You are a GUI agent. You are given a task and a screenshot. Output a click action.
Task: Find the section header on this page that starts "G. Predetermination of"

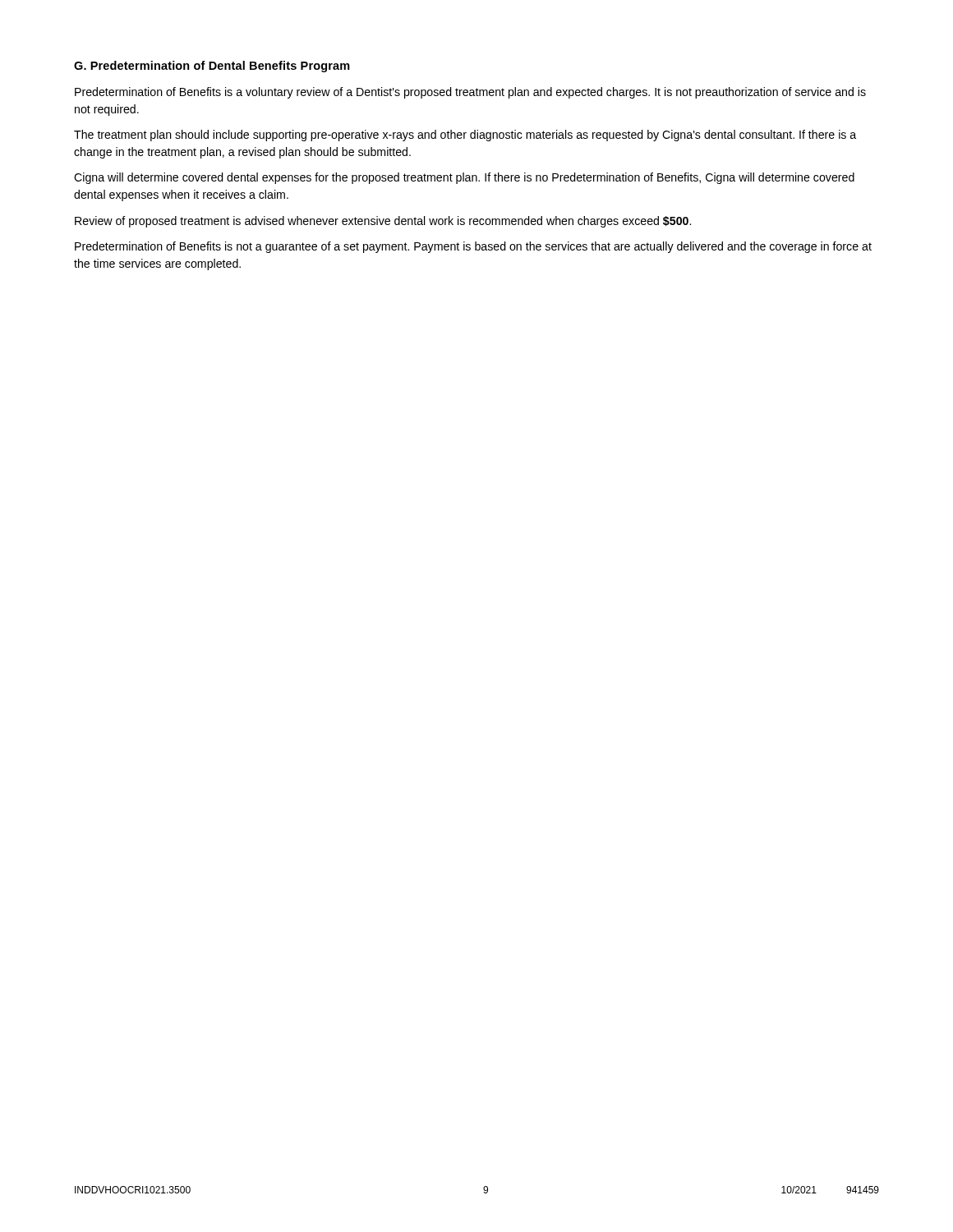pyautogui.click(x=212, y=66)
